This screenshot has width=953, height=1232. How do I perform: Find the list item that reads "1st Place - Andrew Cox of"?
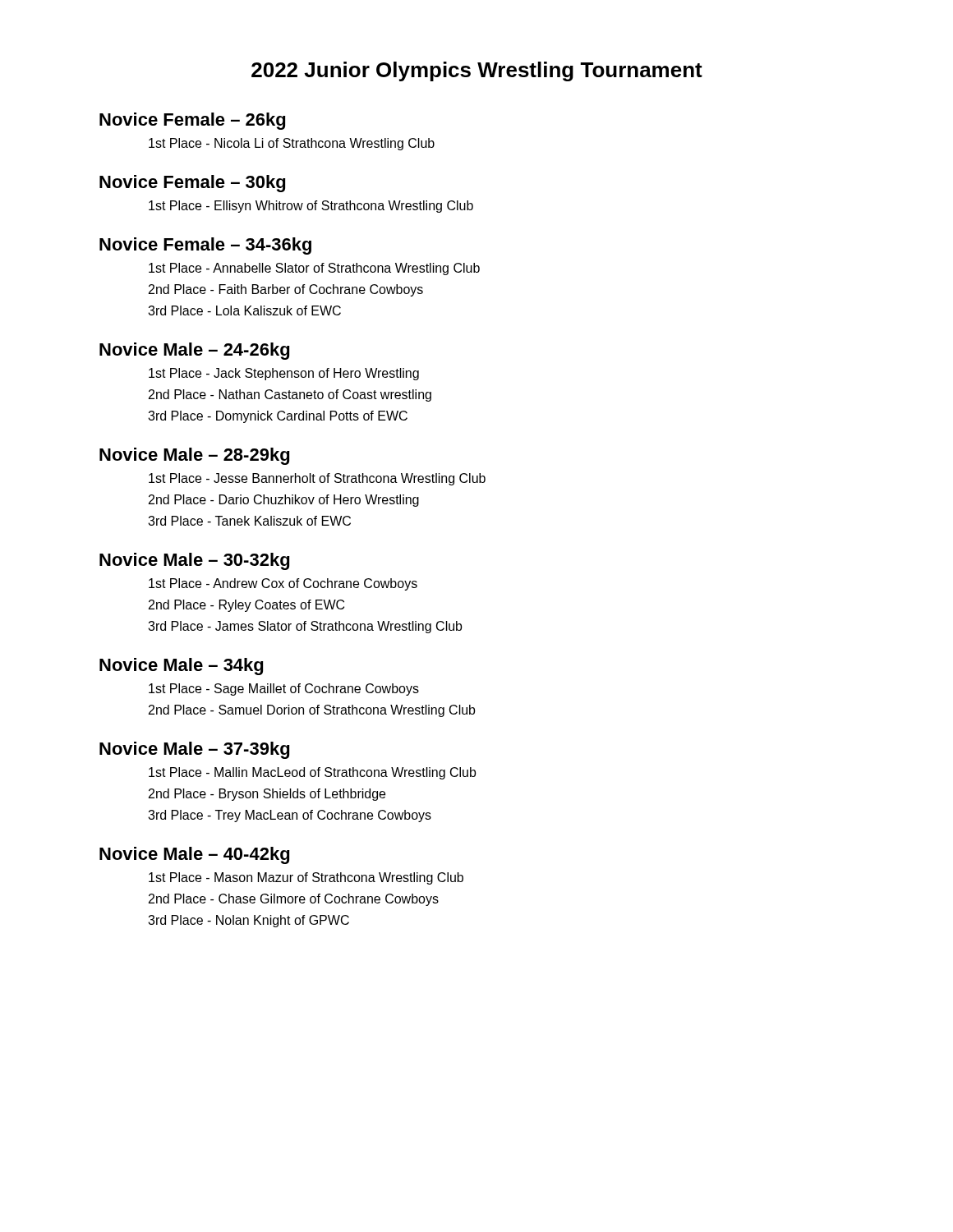(283, 584)
